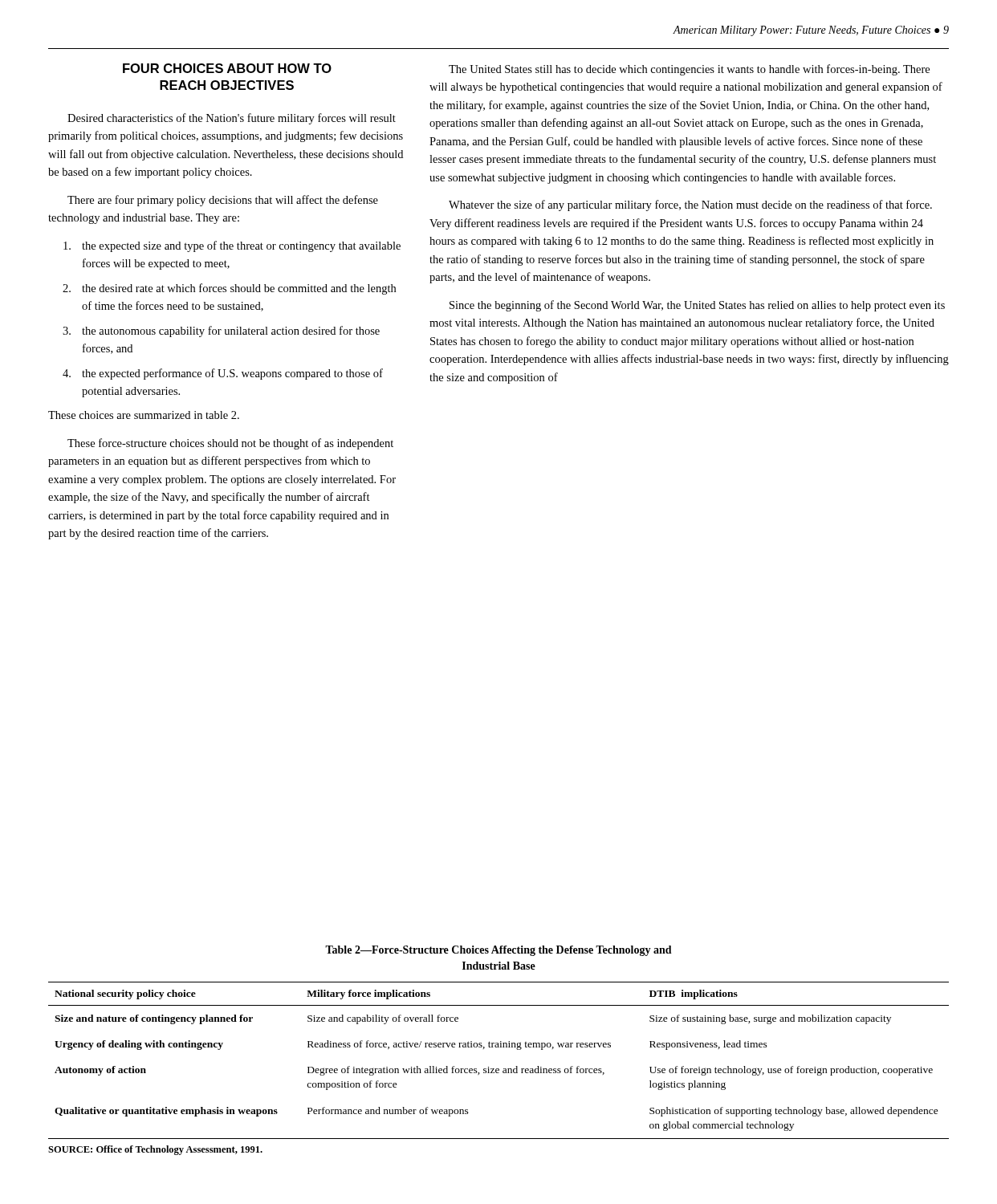Screen dimensions: 1204x997
Task: Locate the element starting "3. the autonomous capability for"
Action: click(x=234, y=340)
